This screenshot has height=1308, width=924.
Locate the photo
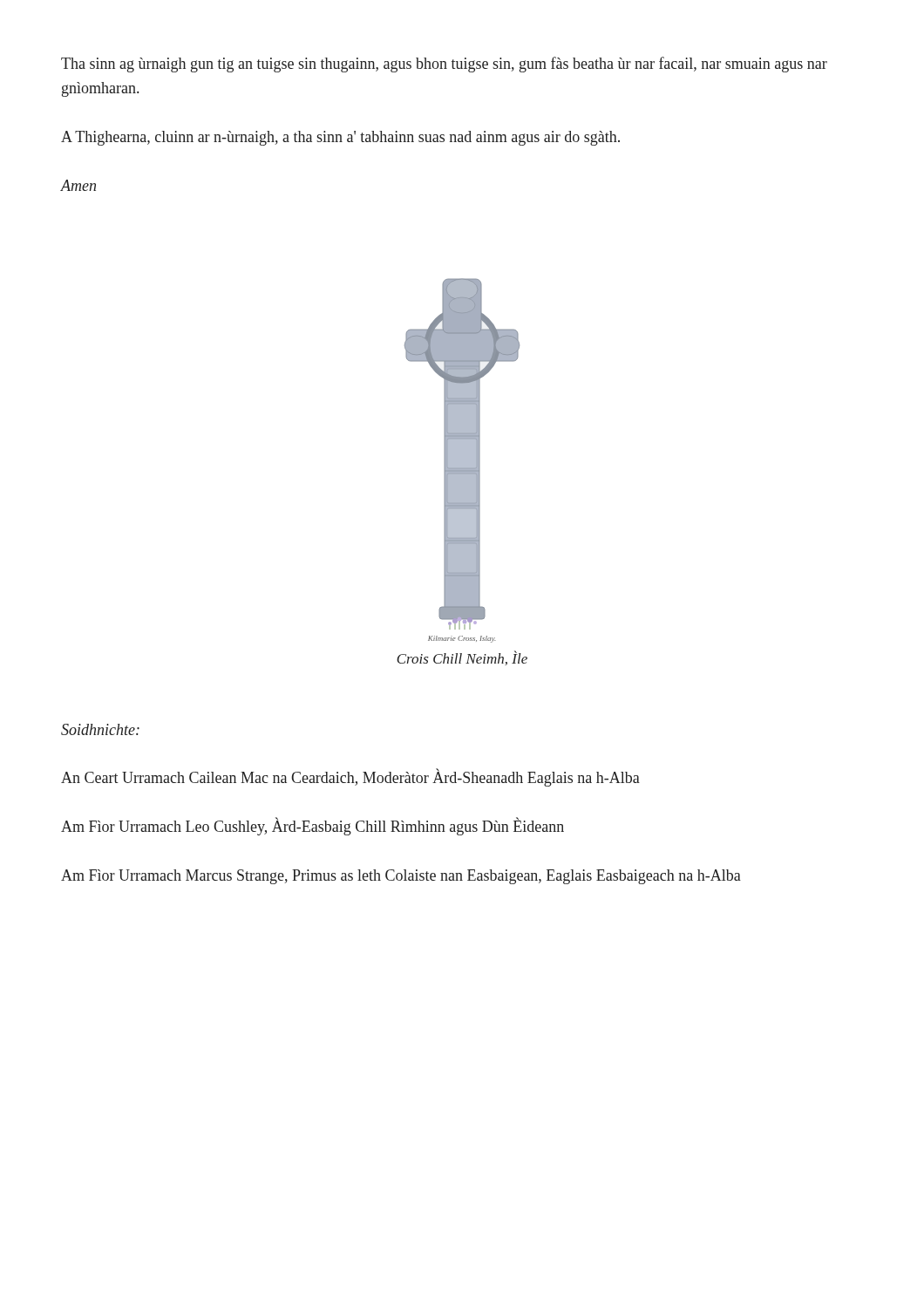[462, 436]
